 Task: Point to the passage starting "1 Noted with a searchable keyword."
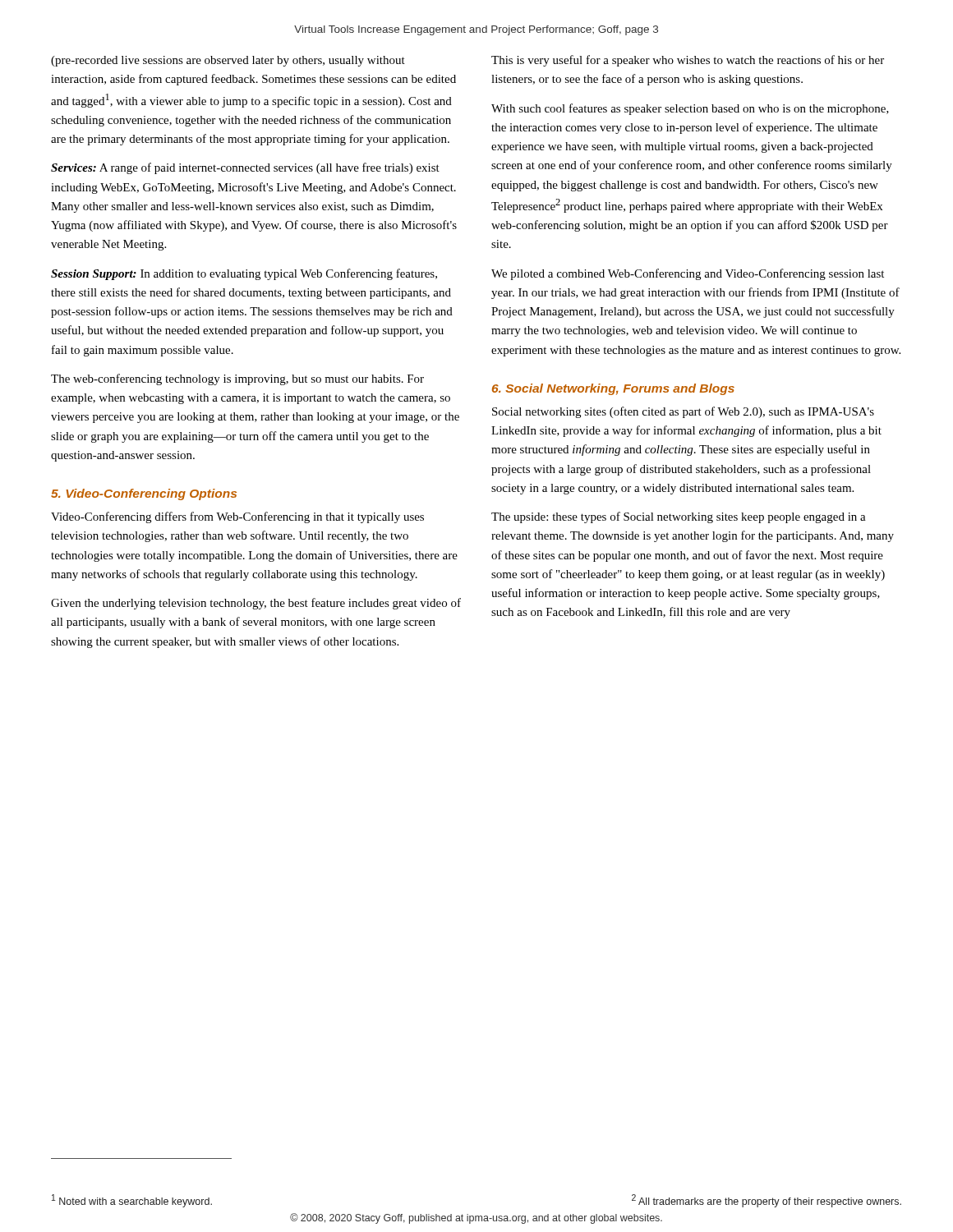[132, 1200]
